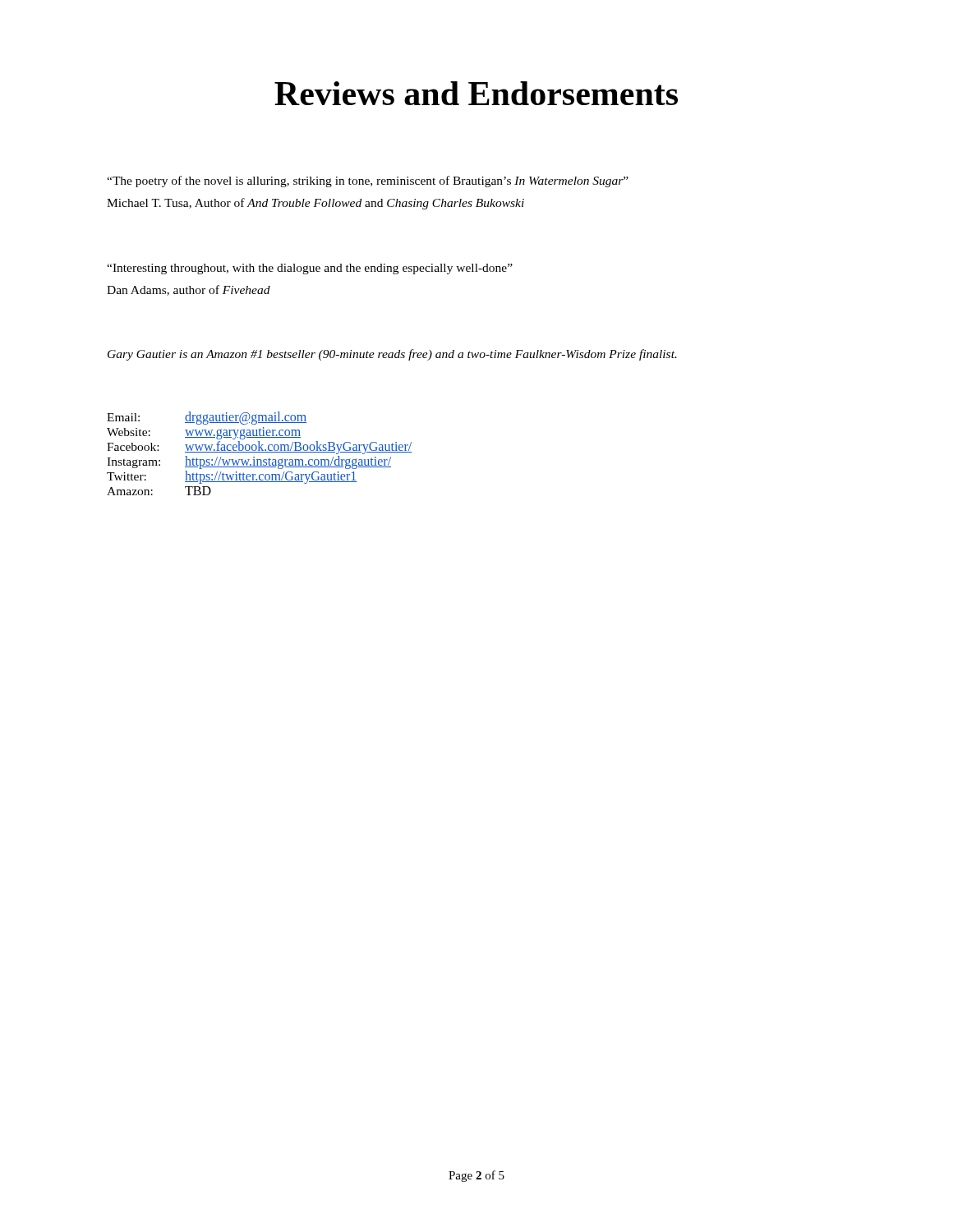The width and height of the screenshot is (953, 1232).
Task: Find the text block containing "Email: drggautier@gmail.com Website:"
Action: [x=207, y=418]
